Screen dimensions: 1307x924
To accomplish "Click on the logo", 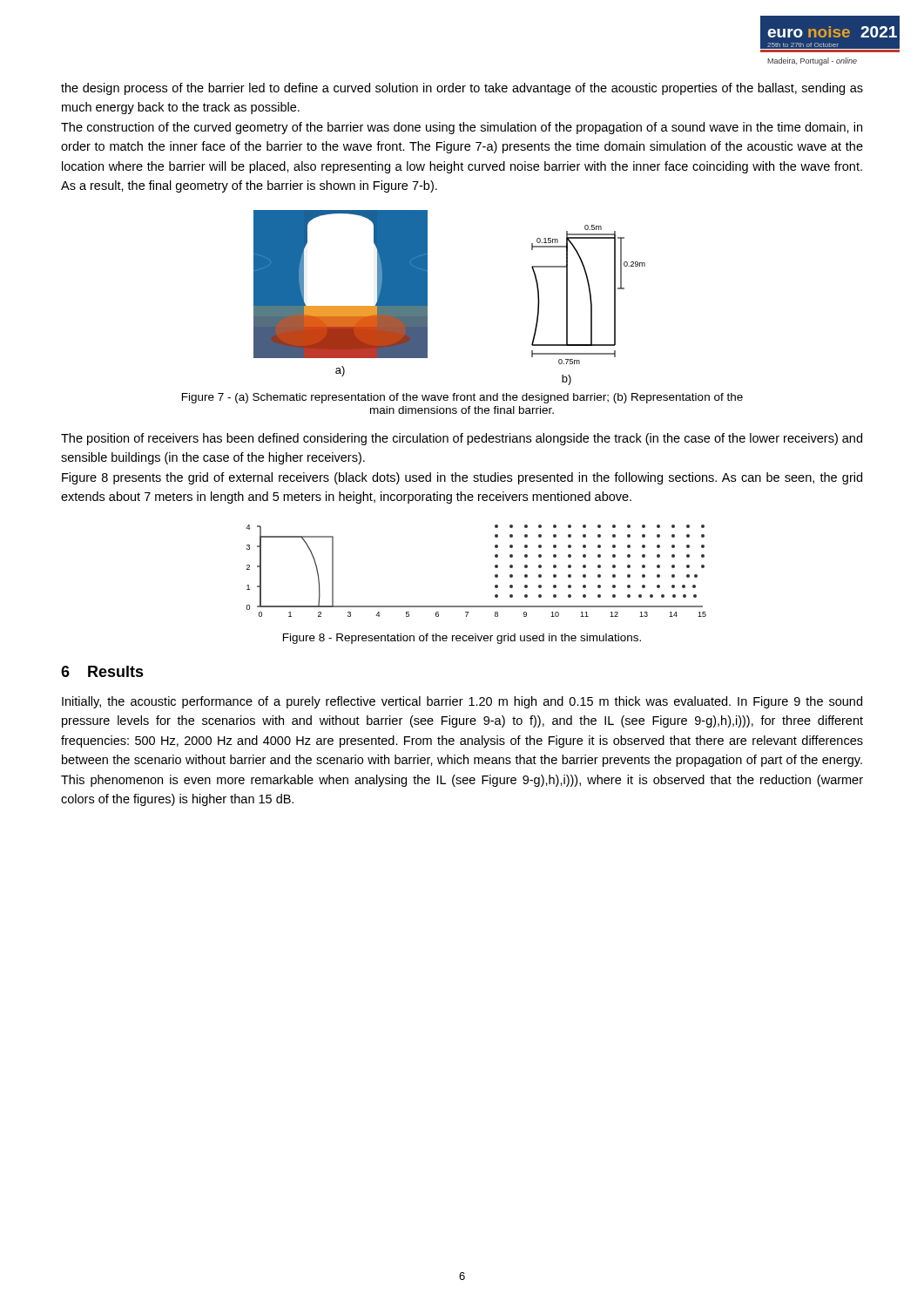I will [830, 48].
